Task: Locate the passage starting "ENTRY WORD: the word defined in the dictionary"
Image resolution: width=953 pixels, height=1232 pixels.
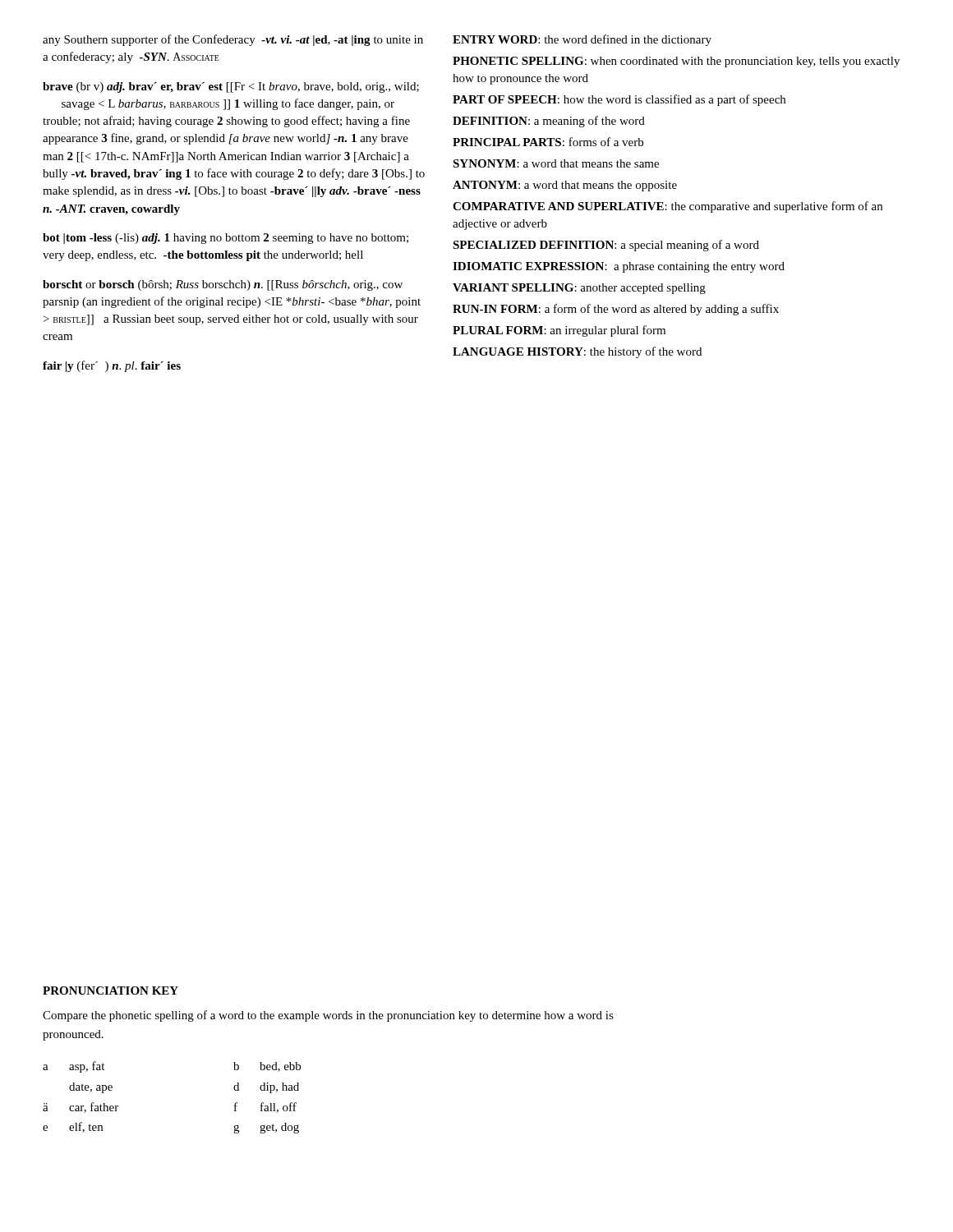Action: 681,196
